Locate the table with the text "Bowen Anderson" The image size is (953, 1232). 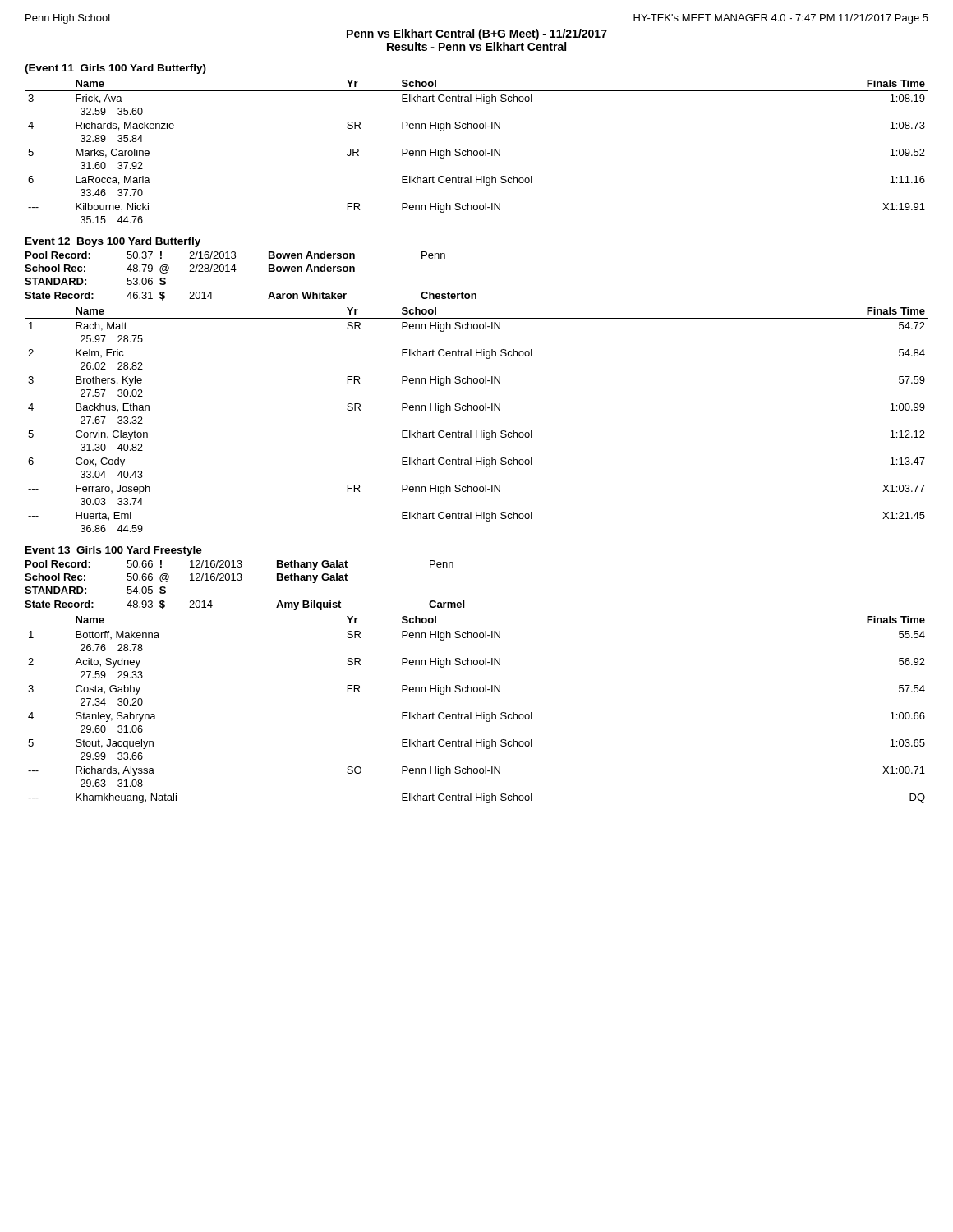(x=476, y=276)
